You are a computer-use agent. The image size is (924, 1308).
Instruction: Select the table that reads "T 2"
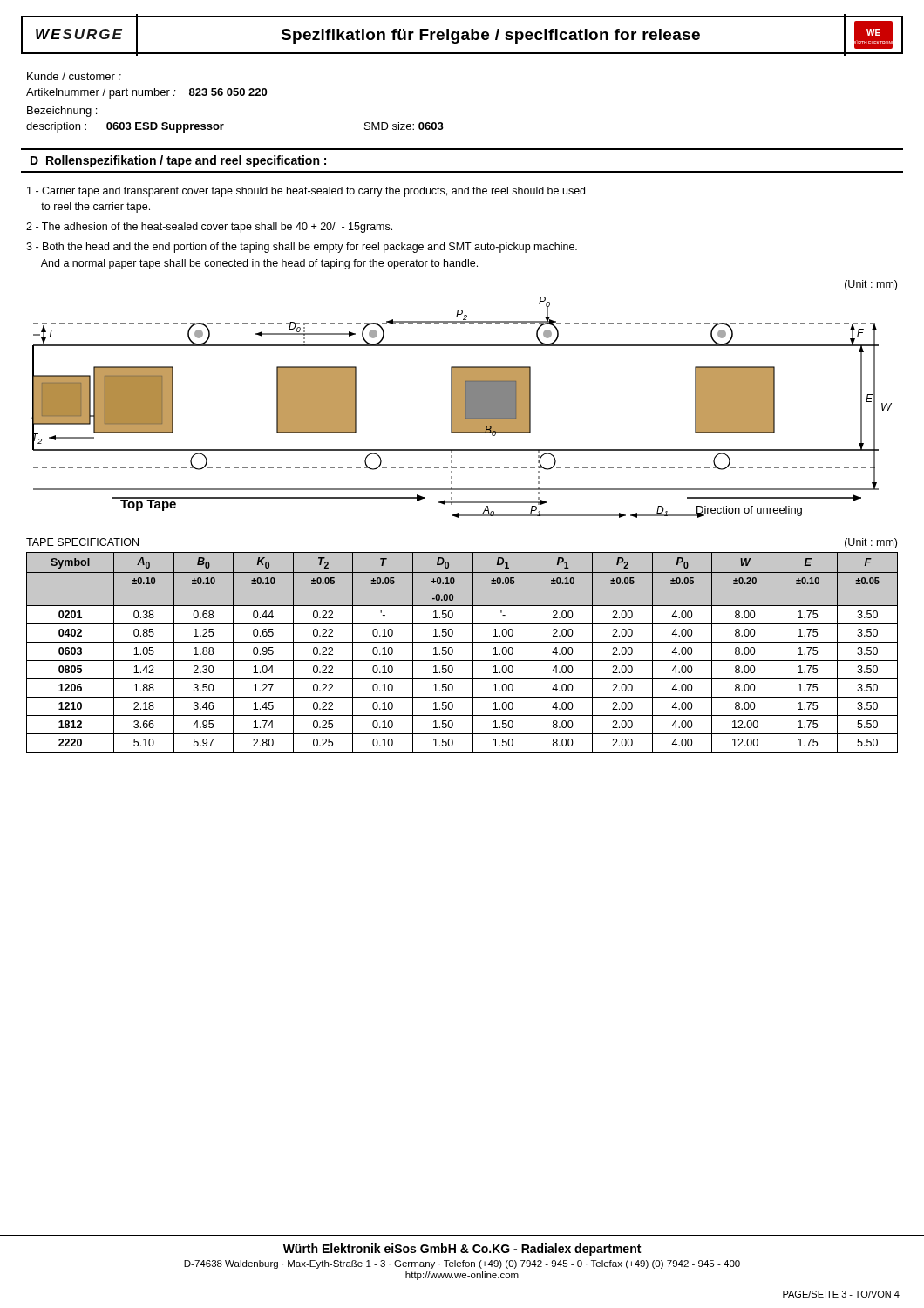(x=462, y=652)
